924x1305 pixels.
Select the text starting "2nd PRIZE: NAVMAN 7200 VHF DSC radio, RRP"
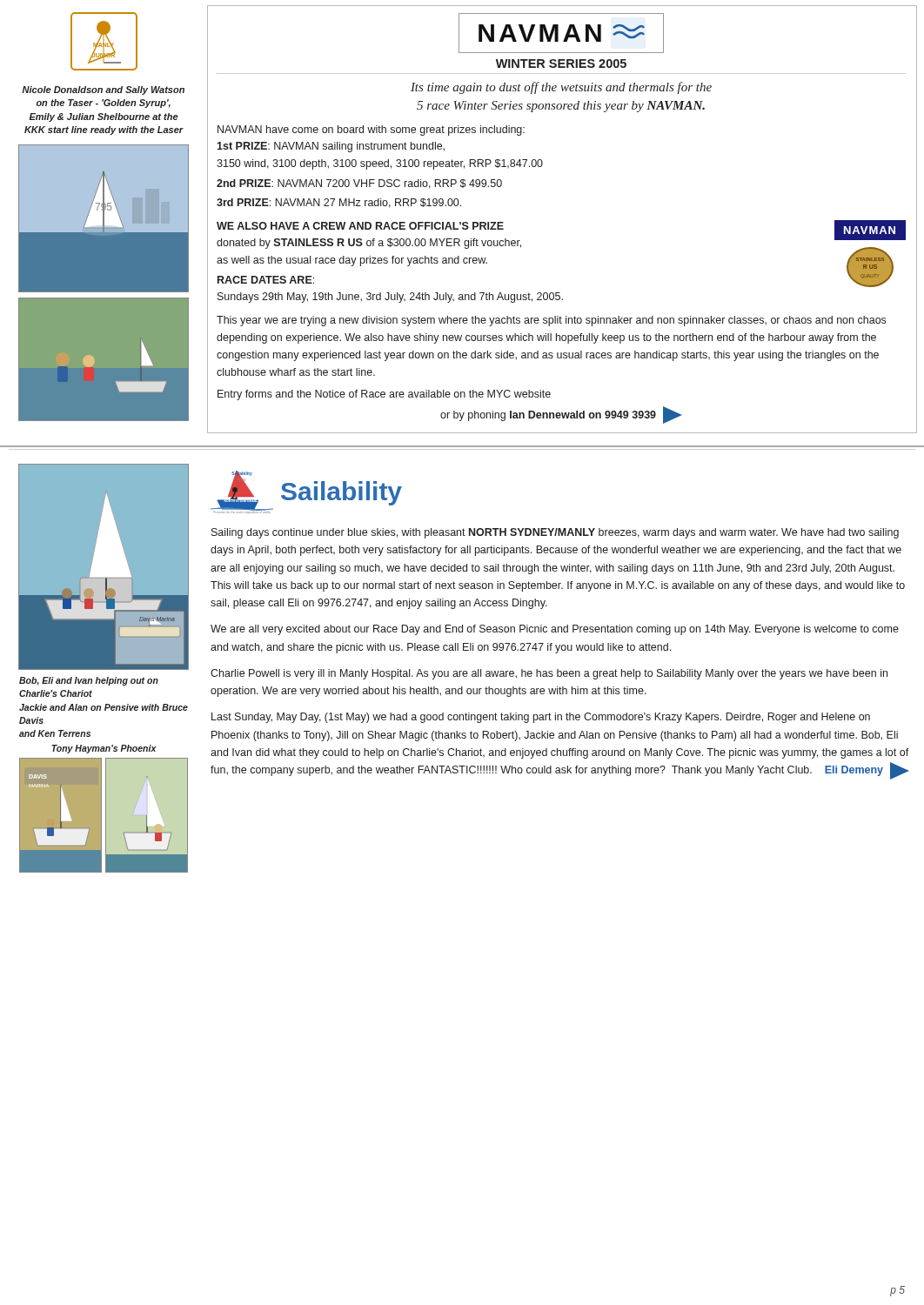359,184
